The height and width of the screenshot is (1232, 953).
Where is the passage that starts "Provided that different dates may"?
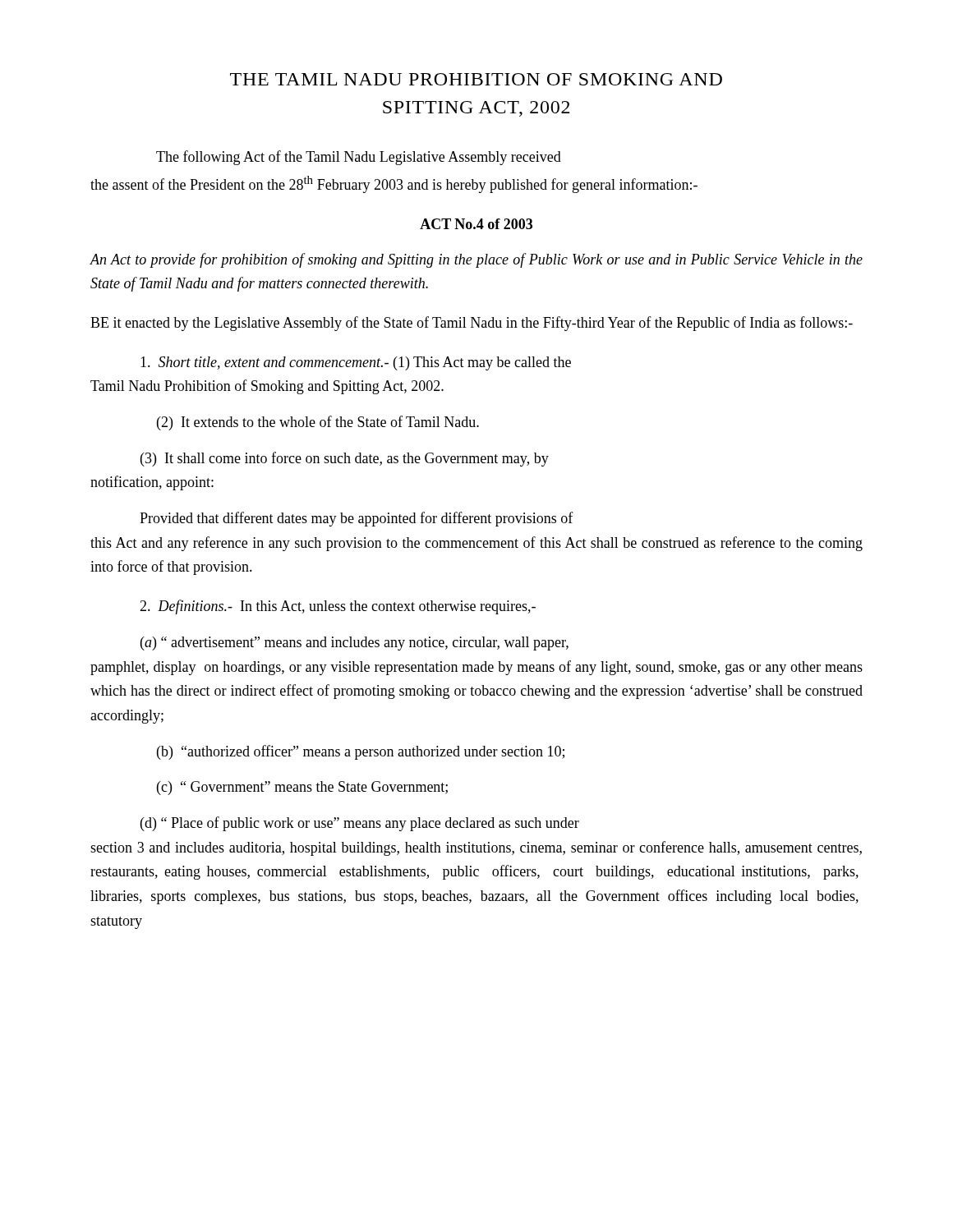[476, 541]
